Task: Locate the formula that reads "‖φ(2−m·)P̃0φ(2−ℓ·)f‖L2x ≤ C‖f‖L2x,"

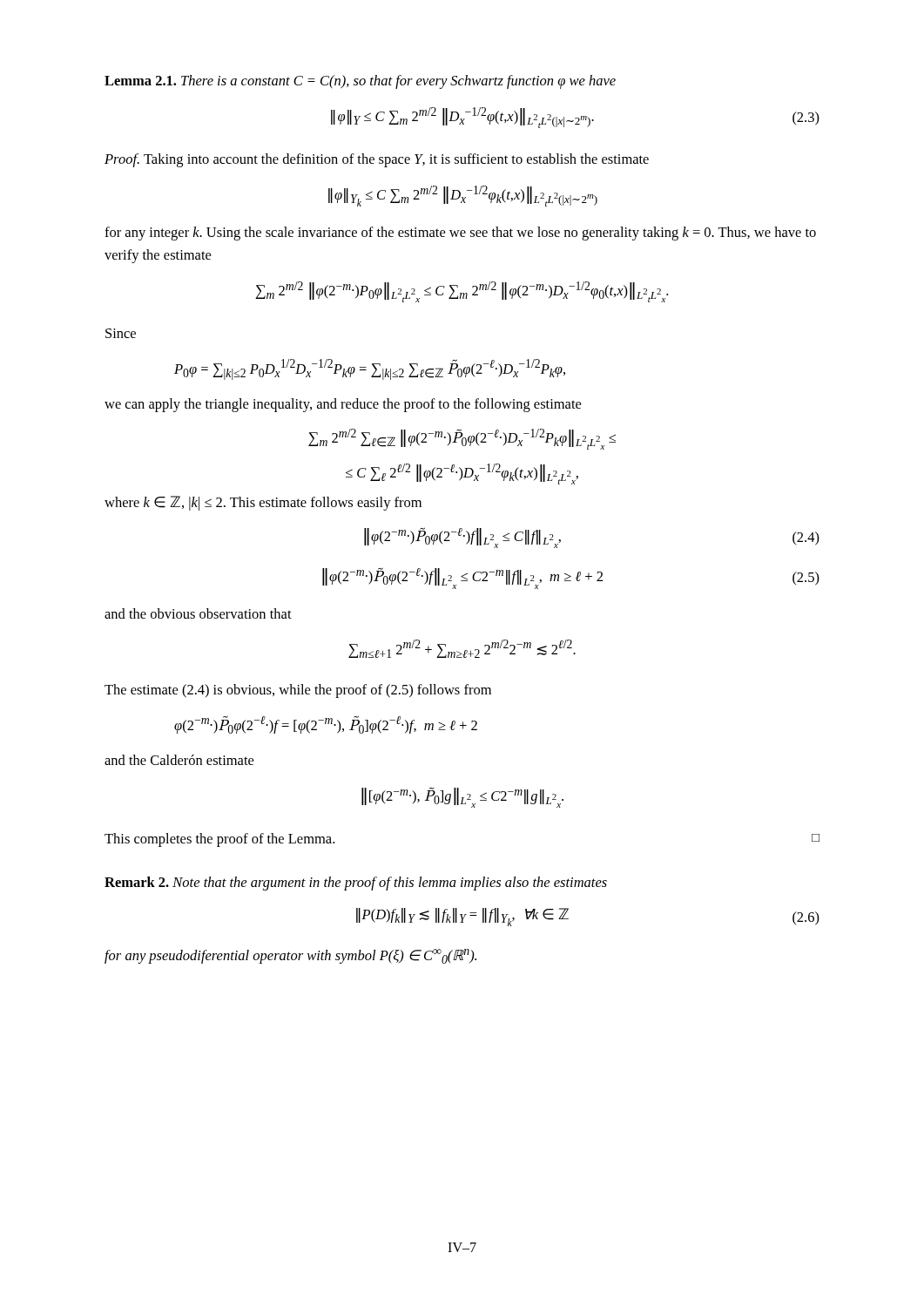Action: [473, 536]
